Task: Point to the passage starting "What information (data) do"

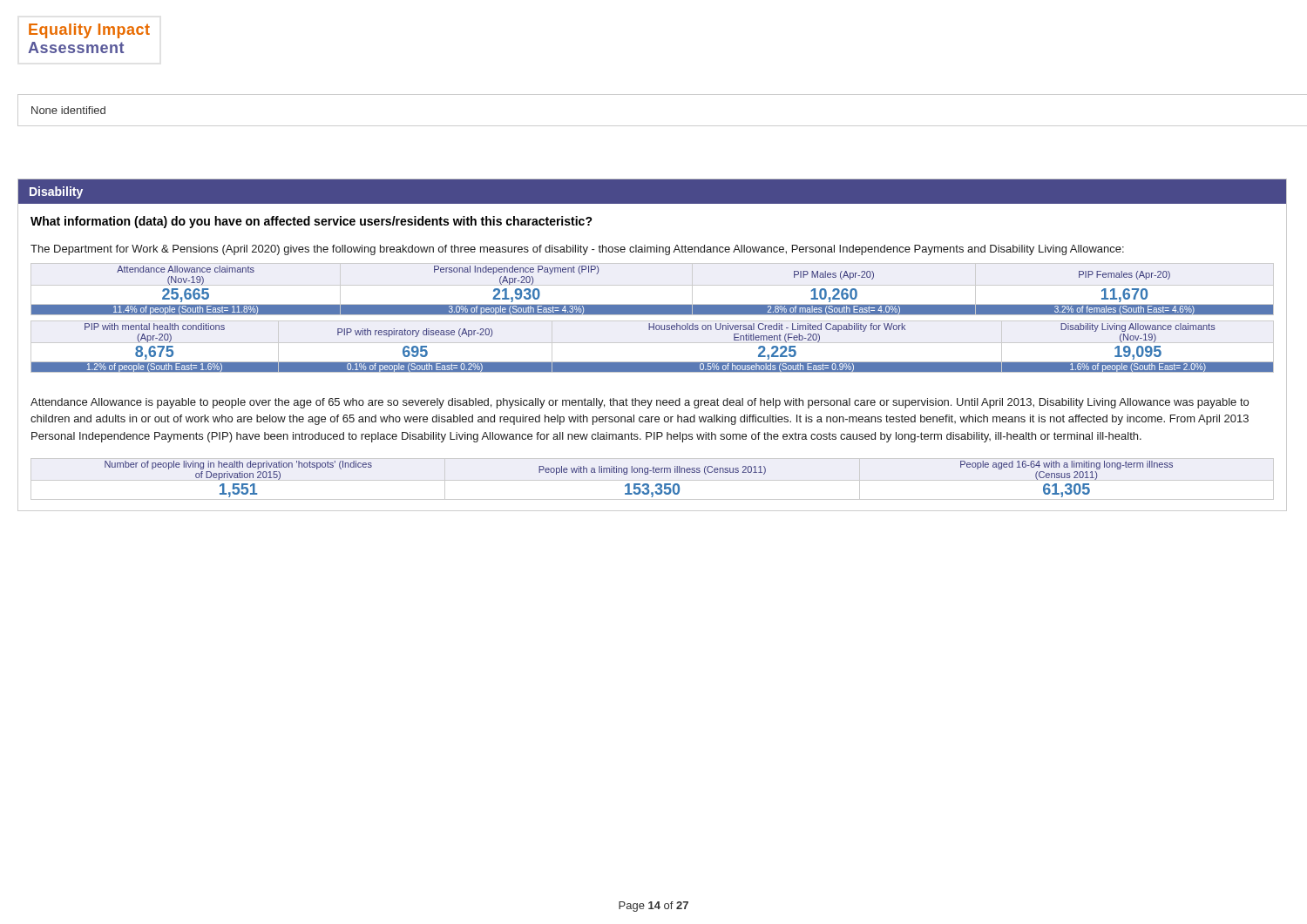Action: (311, 221)
